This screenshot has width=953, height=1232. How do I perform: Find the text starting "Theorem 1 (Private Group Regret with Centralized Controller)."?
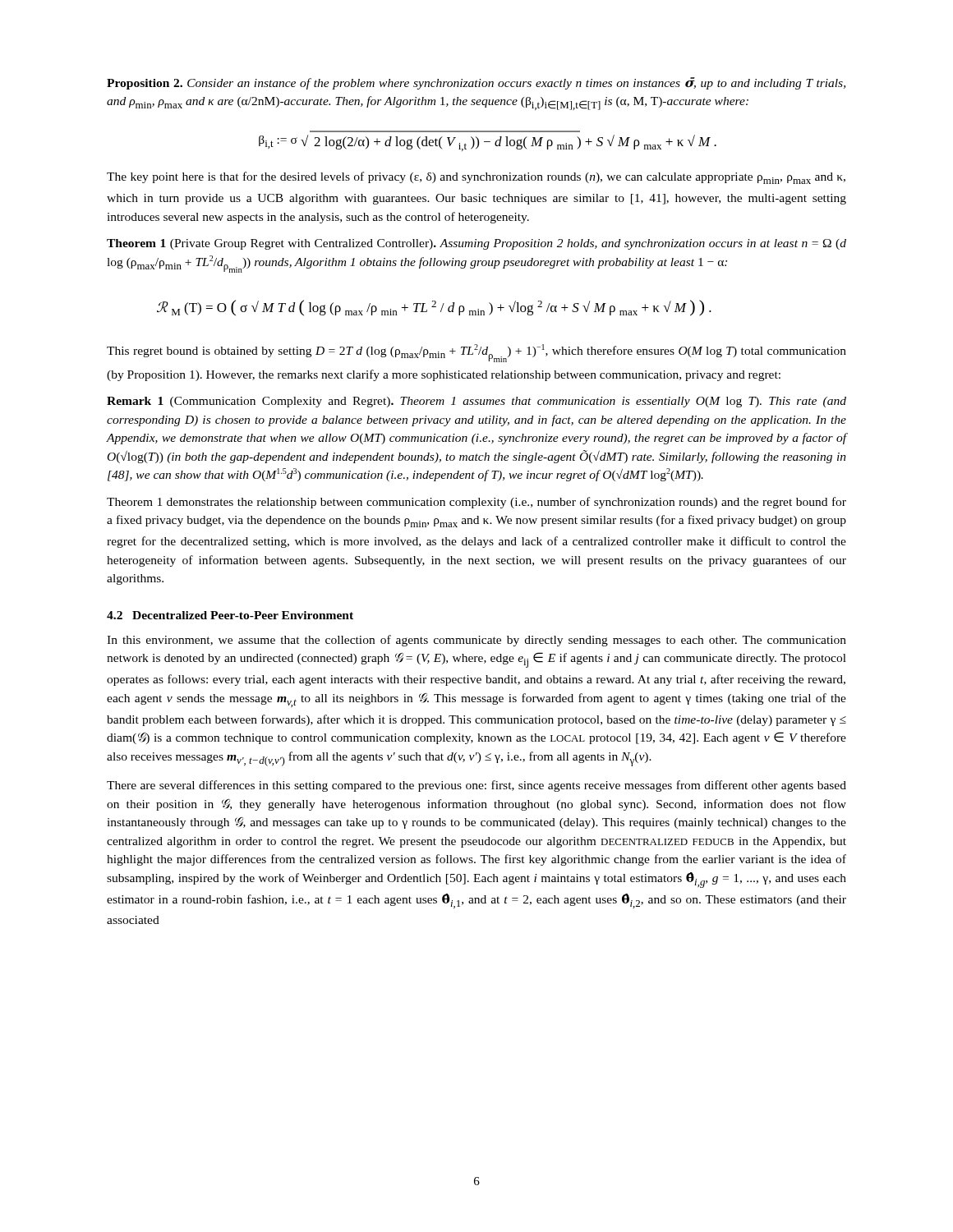click(476, 255)
